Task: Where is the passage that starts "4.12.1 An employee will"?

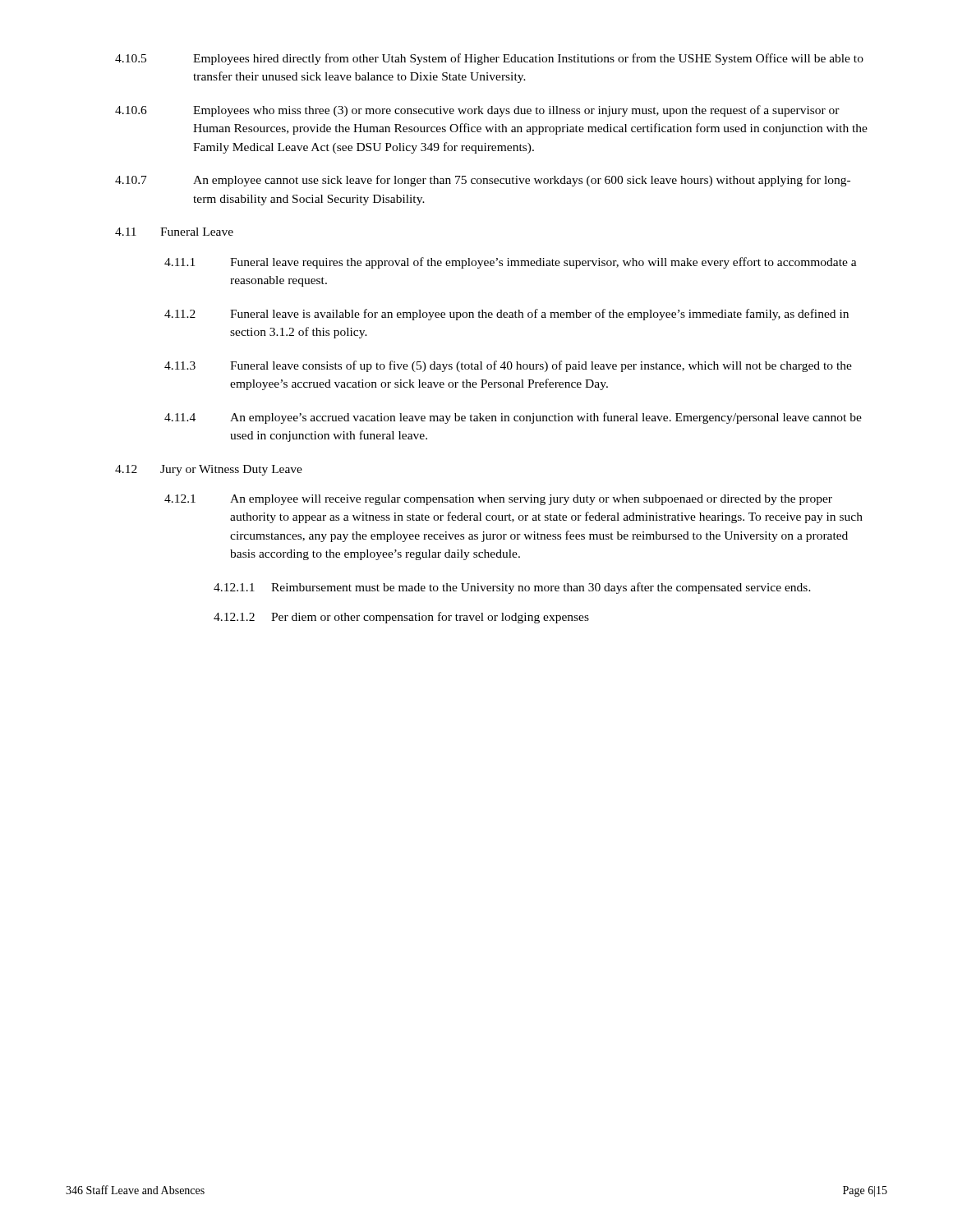Action: point(518,526)
